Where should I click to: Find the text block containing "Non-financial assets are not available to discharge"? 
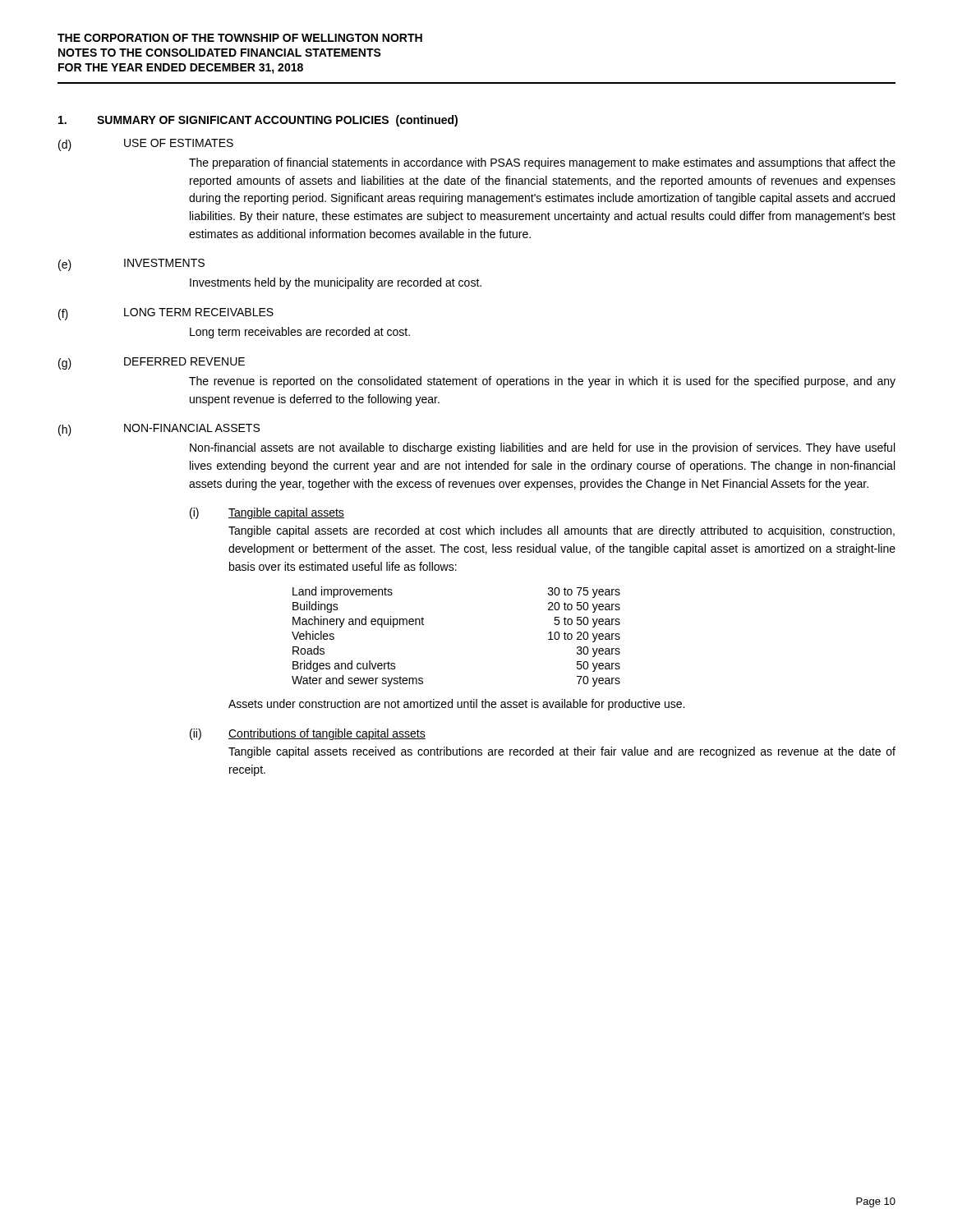pos(542,466)
